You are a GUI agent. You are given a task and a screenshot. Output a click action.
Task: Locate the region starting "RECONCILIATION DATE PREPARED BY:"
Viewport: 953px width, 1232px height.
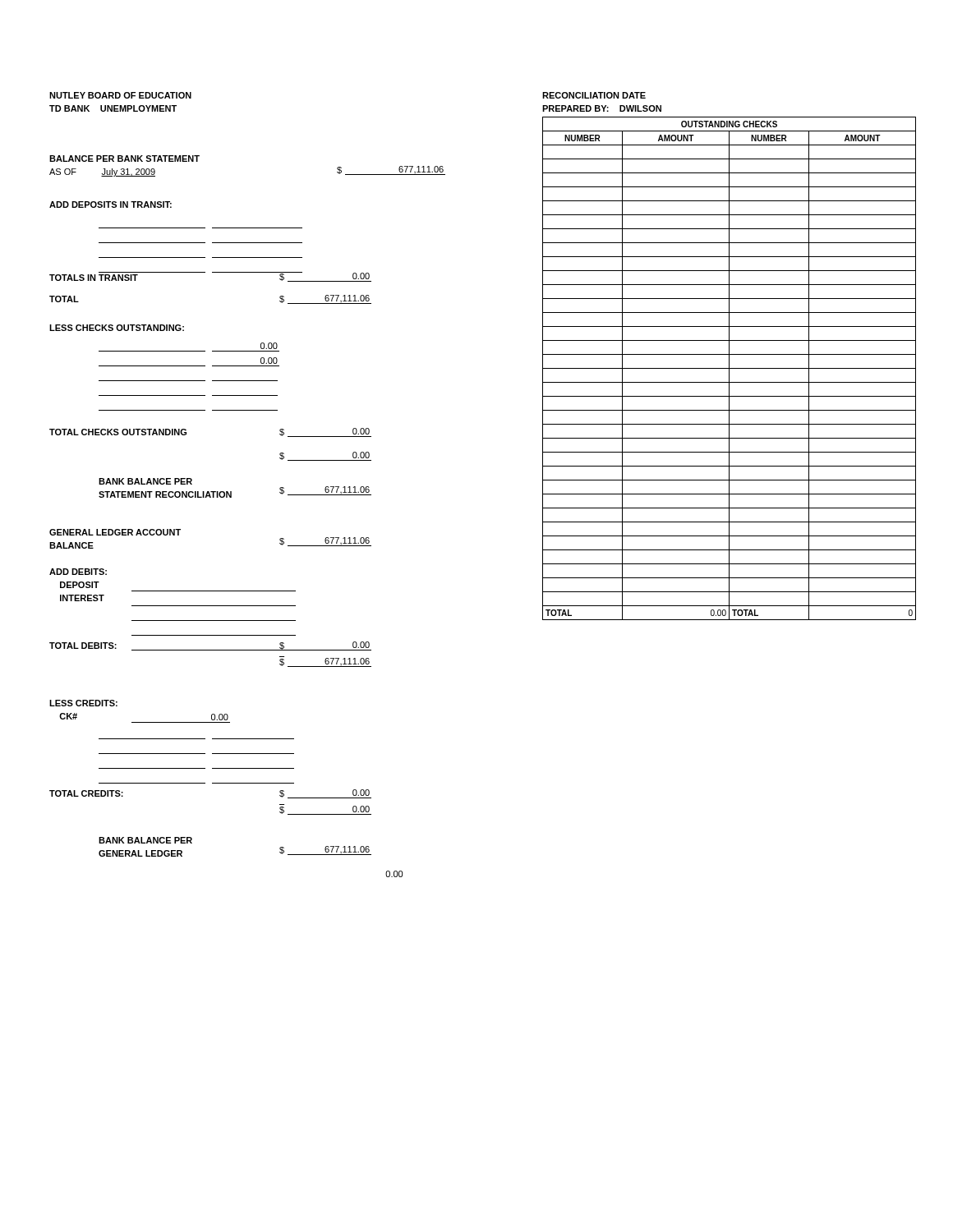point(602,102)
